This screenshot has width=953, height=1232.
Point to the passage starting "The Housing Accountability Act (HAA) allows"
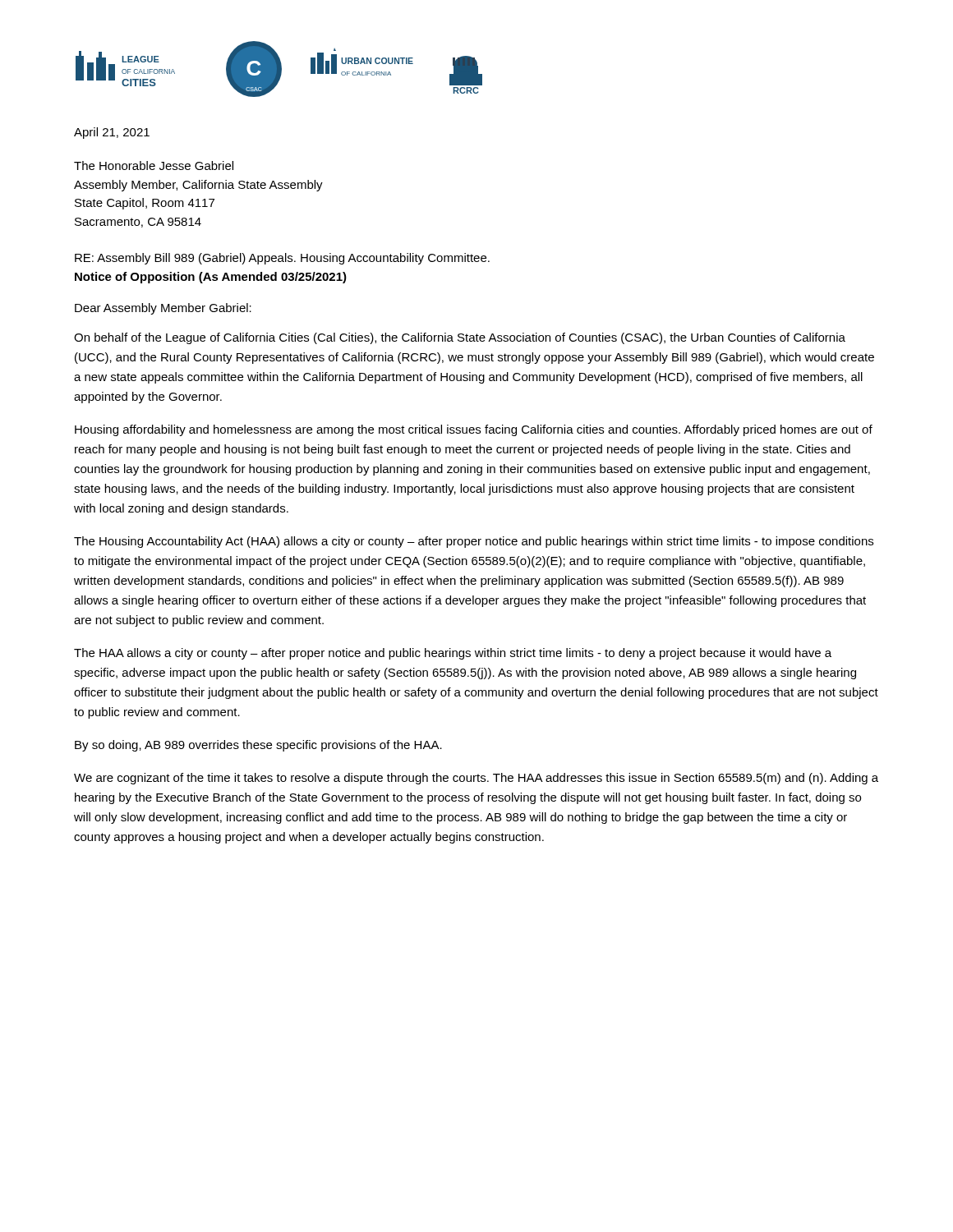pyautogui.click(x=474, y=580)
